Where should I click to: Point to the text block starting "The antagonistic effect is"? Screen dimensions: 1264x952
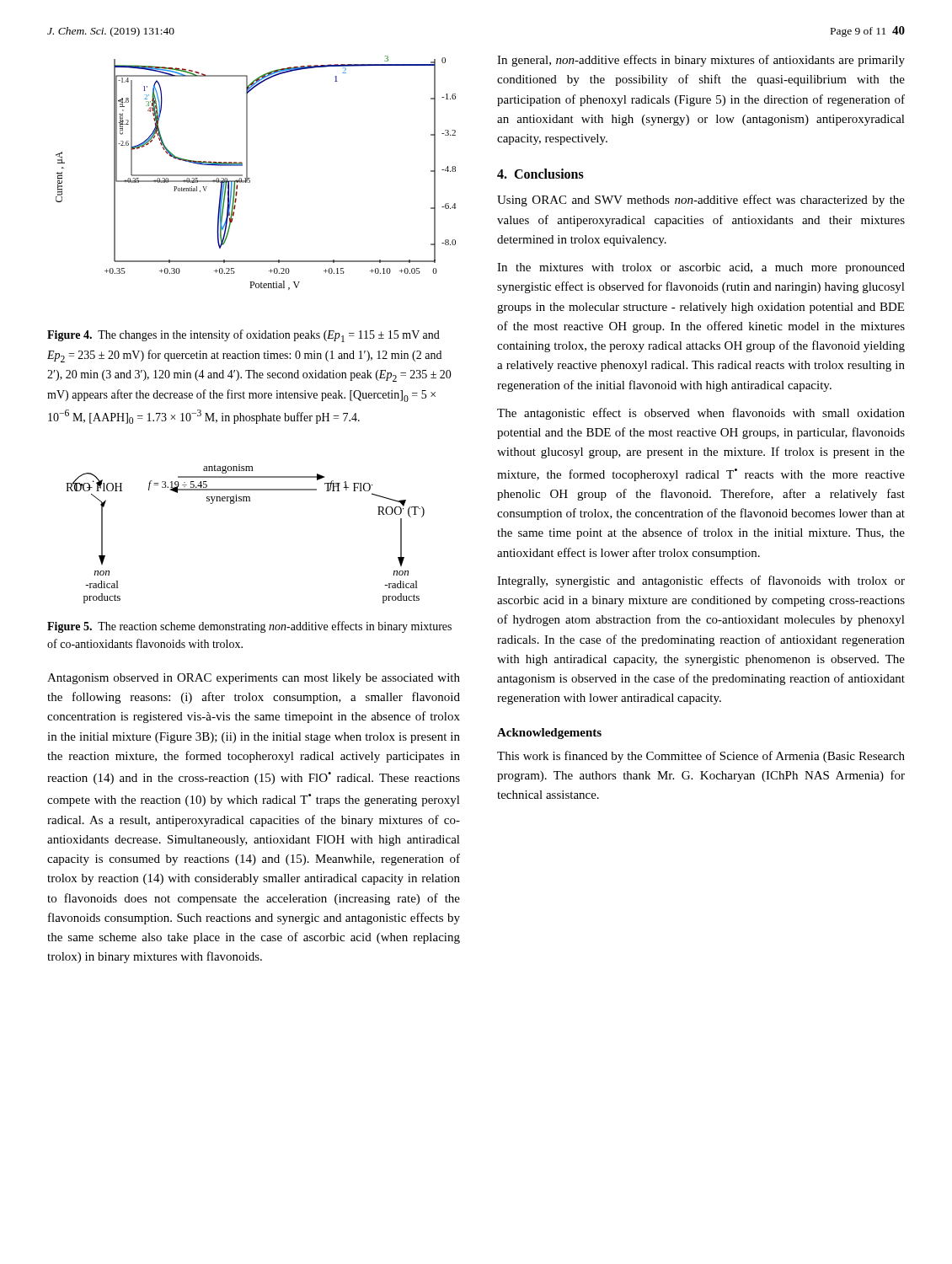701,483
